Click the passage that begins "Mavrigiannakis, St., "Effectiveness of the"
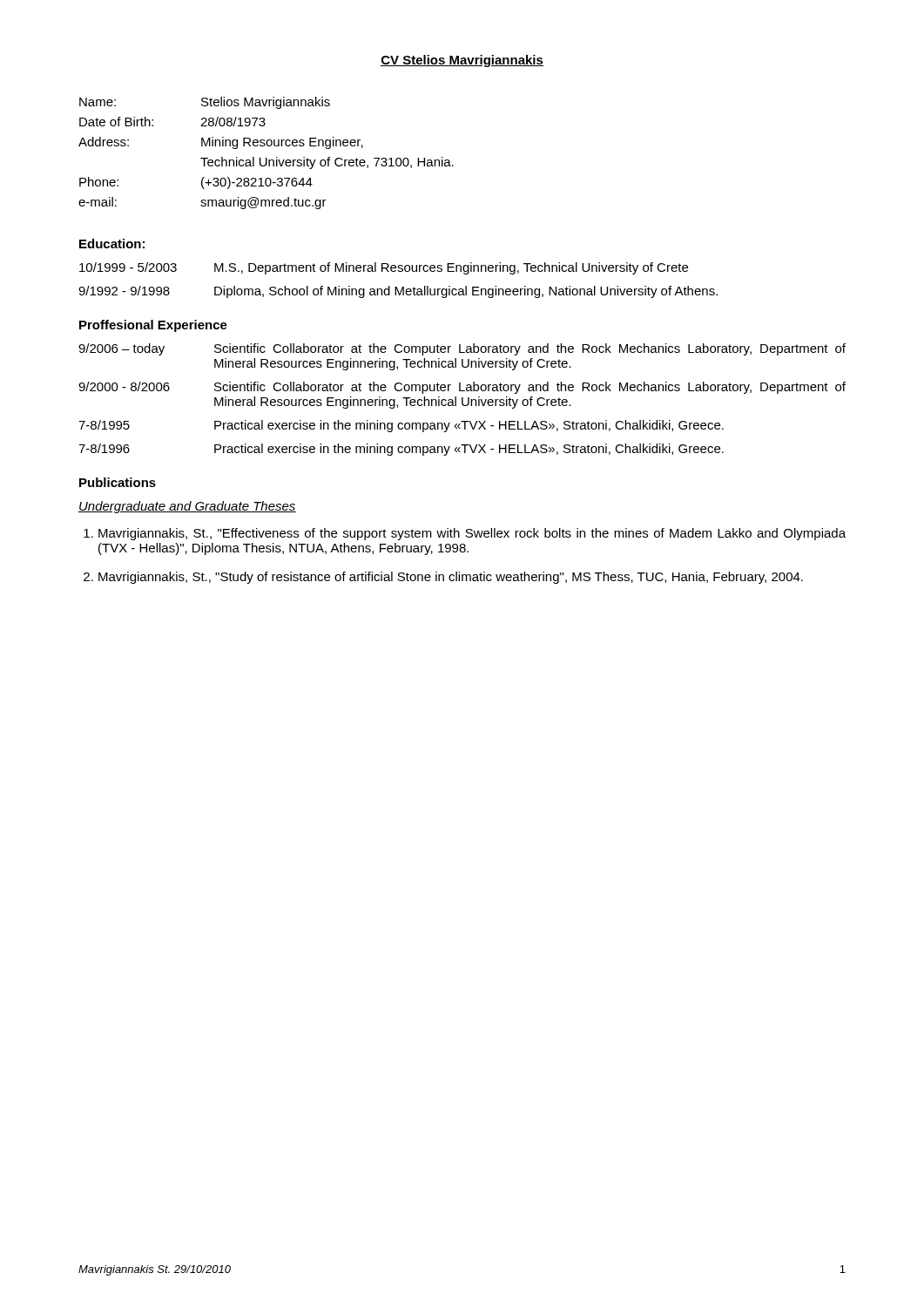This screenshot has height=1307, width=924. pyautogui.click(x=472, y=540)
